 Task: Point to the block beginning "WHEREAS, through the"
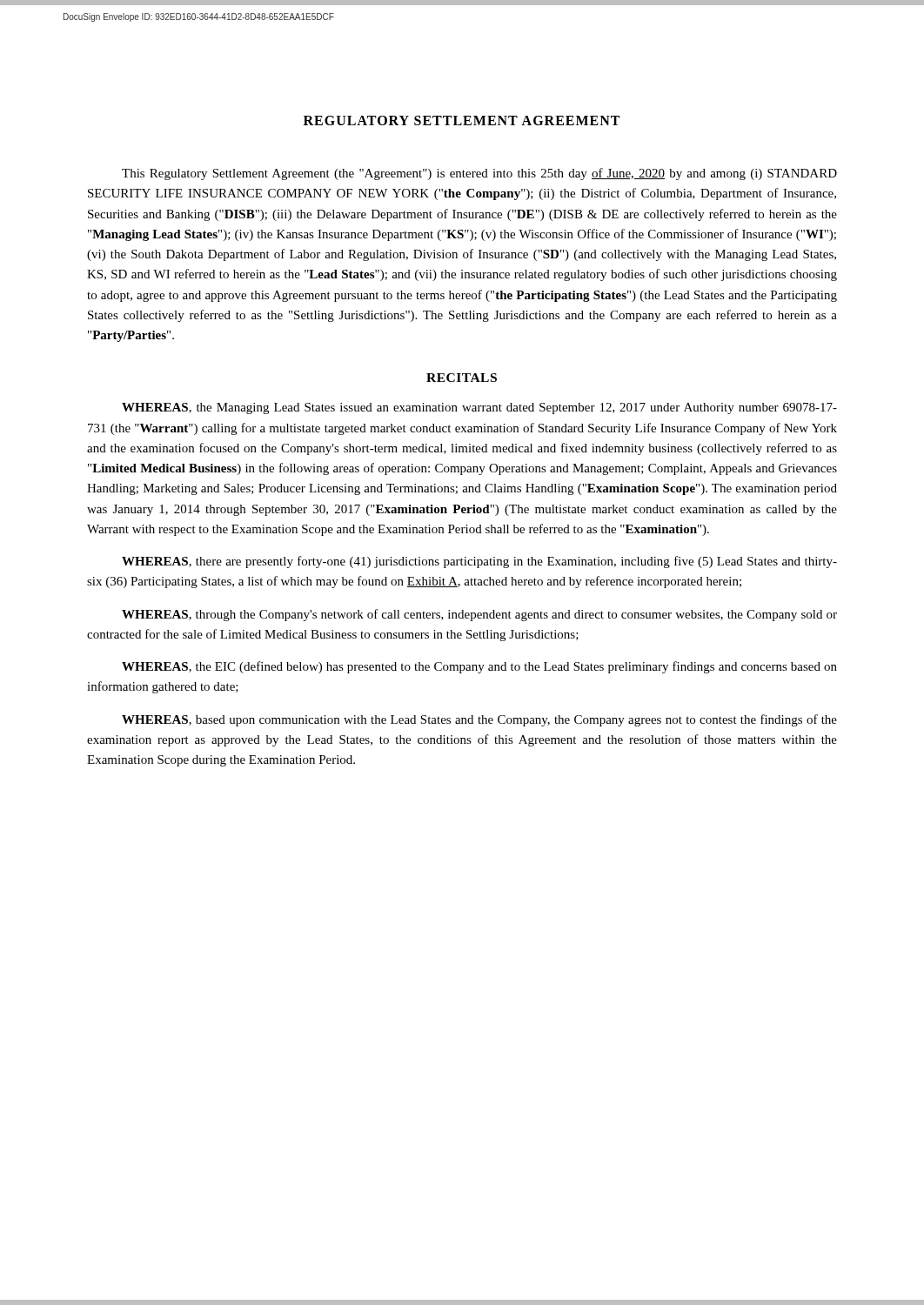(462, 624)
